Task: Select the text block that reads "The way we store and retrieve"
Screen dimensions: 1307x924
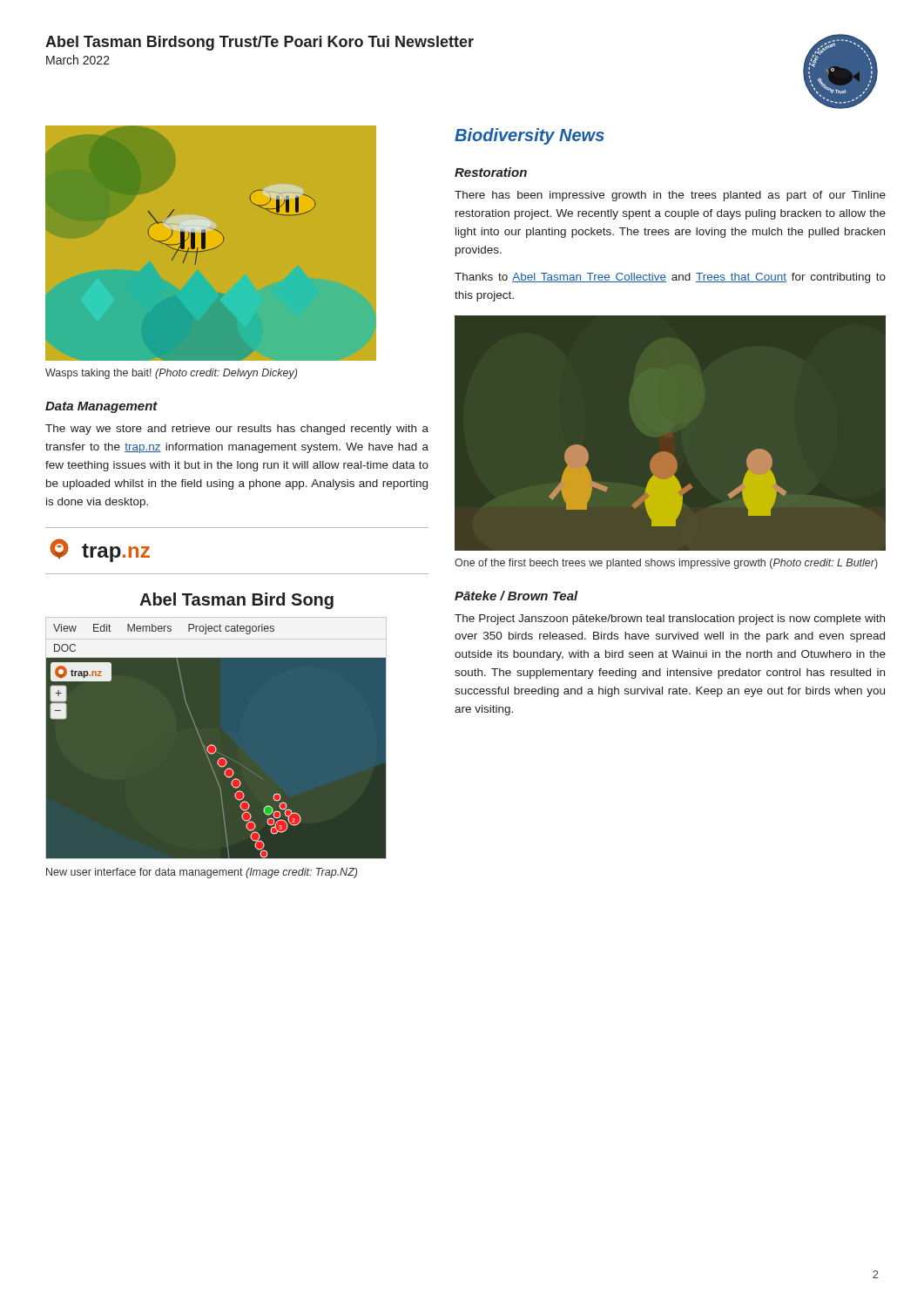Action: pyautogui.click(x=237, y=465)
